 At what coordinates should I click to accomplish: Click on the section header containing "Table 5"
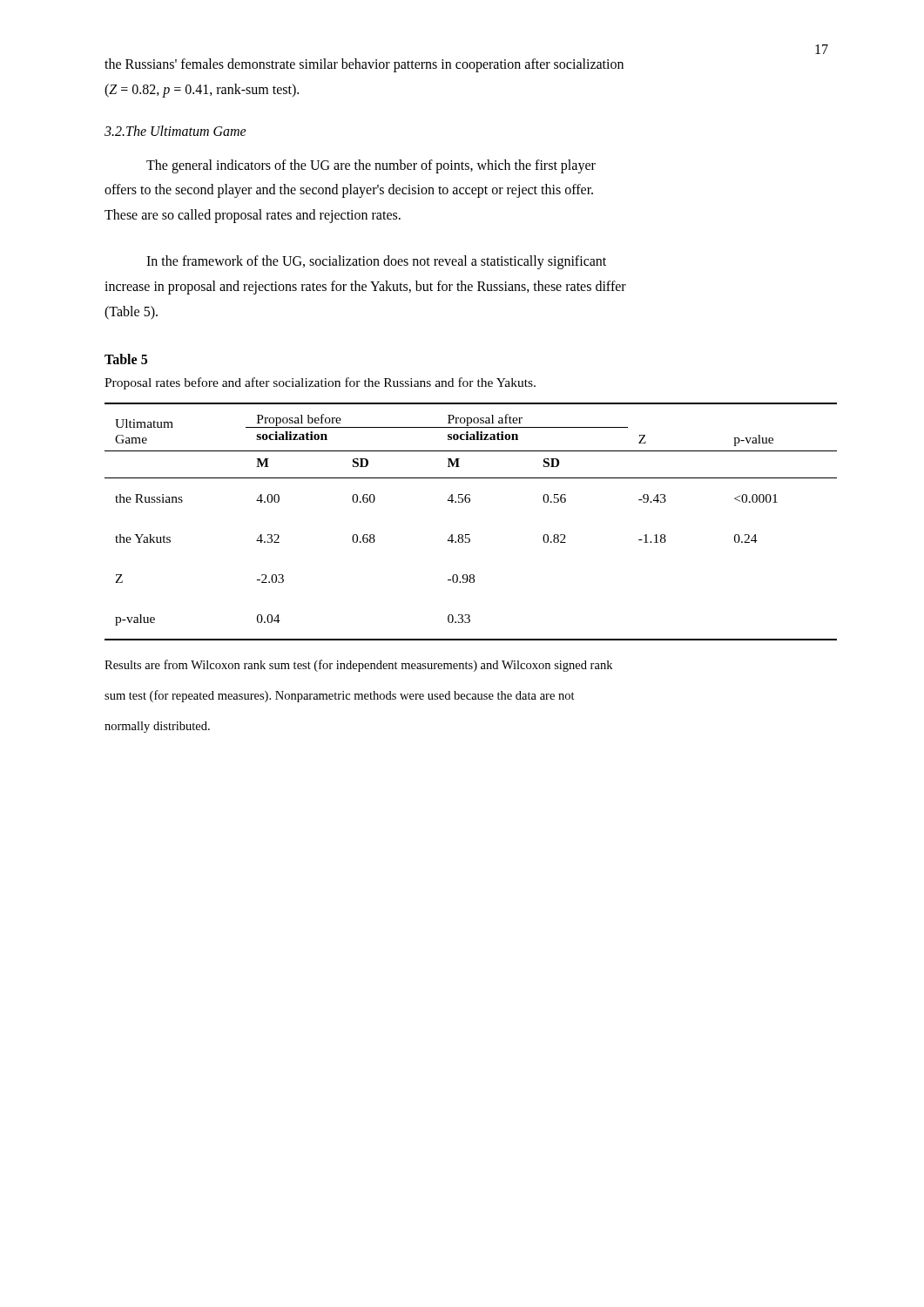(x=126, y=360)
